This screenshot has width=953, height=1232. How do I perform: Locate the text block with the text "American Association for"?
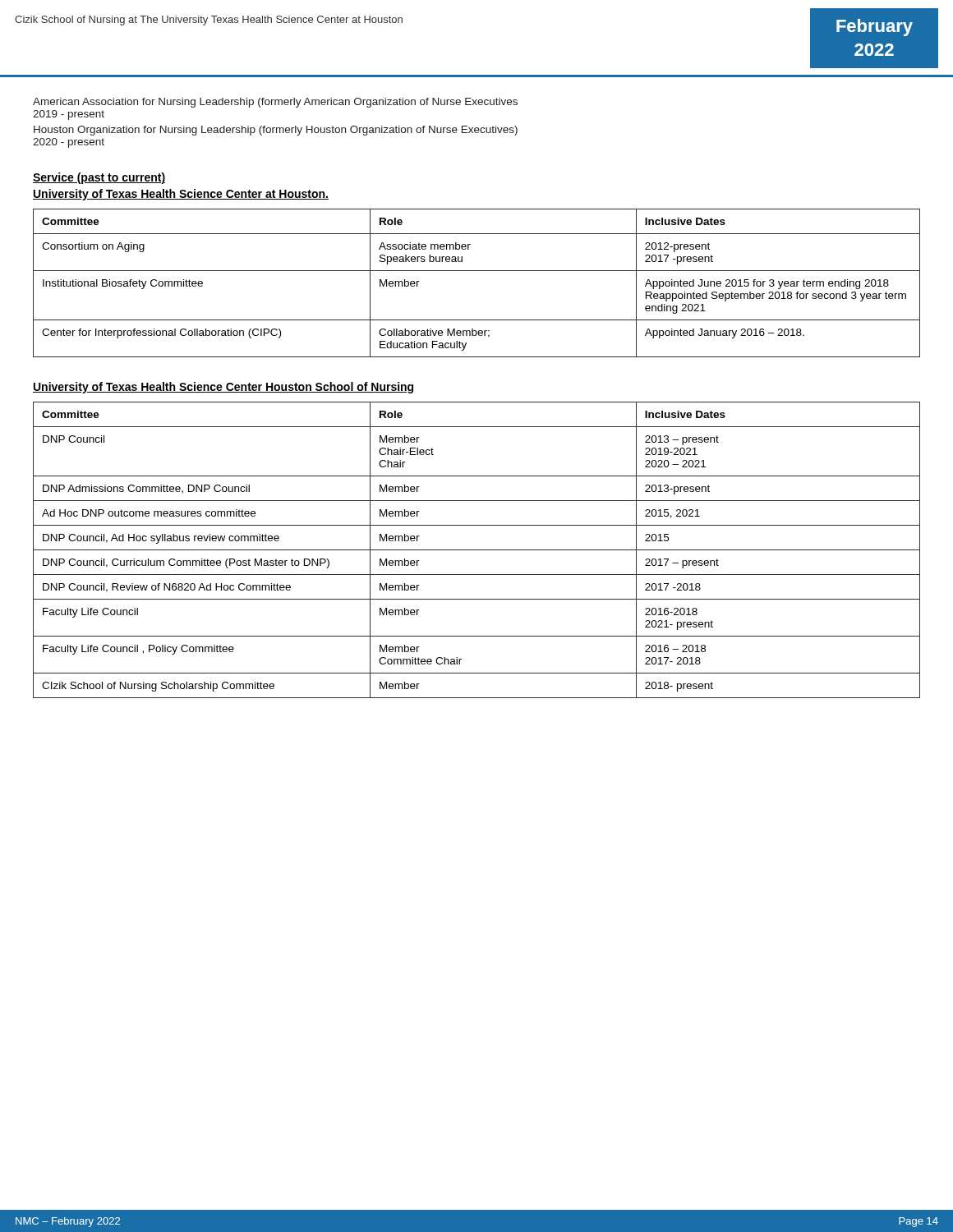275,108
